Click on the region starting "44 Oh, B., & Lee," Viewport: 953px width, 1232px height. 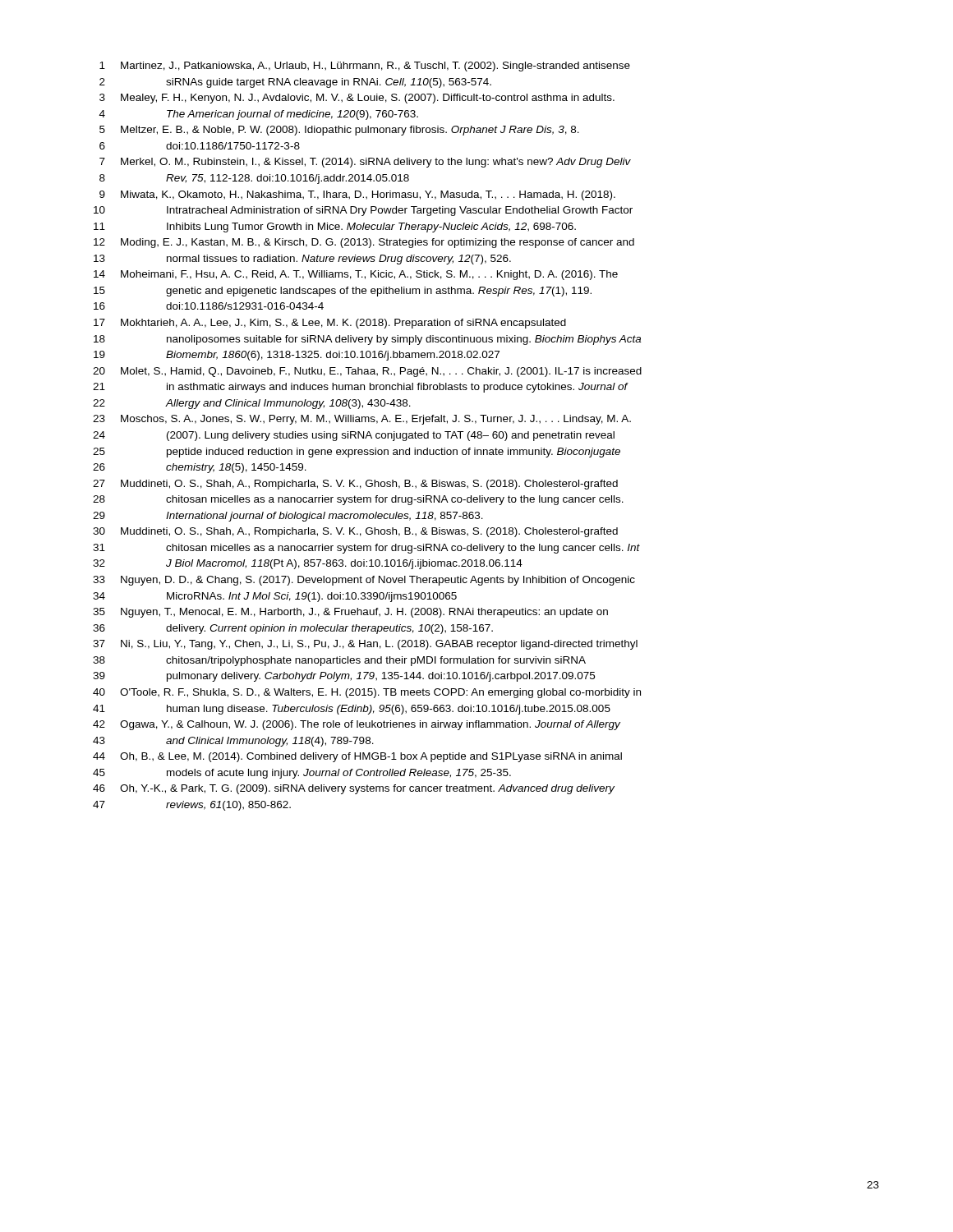pyautogui.click(x=476, y=756)
